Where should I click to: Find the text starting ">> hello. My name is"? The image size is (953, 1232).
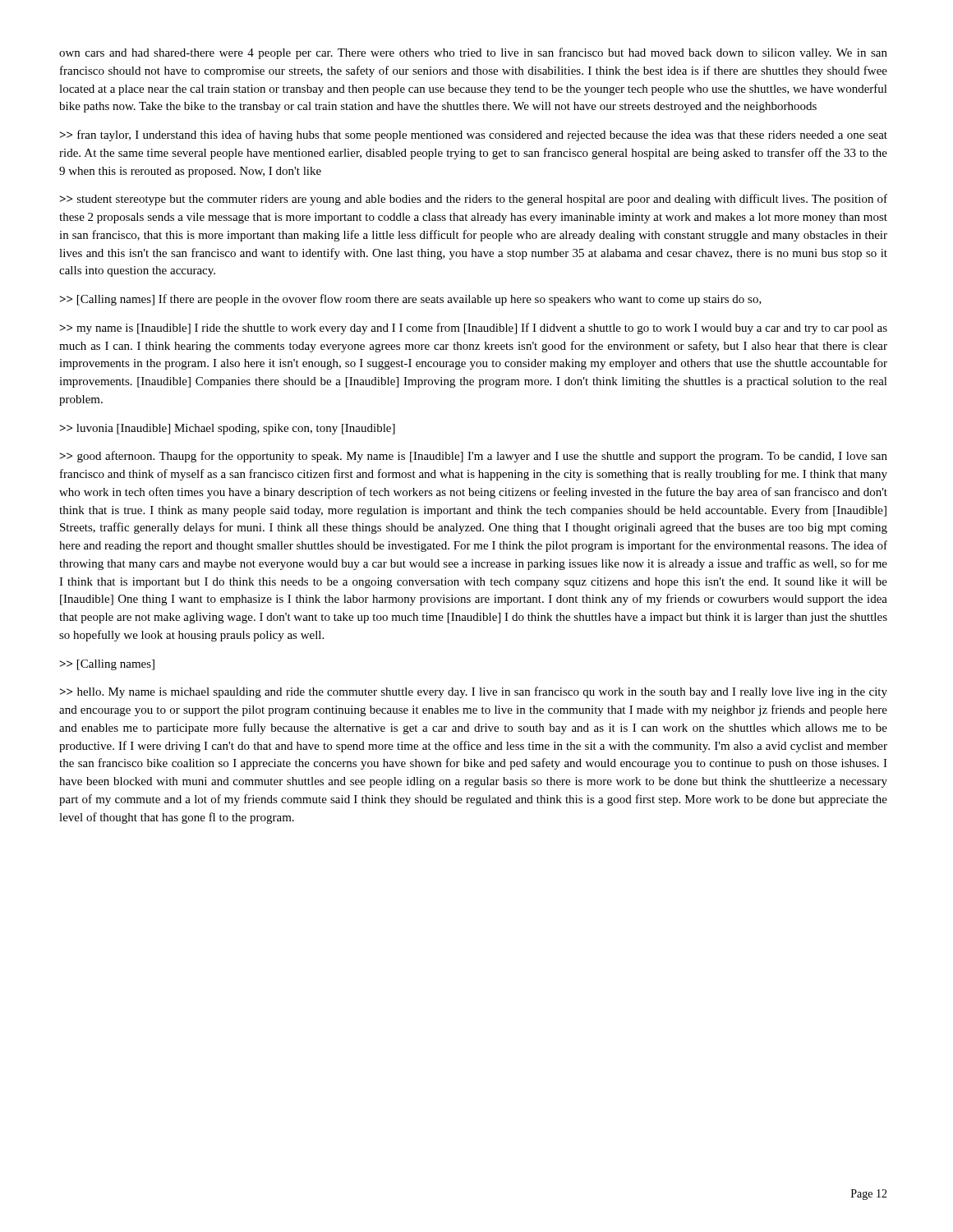coord(473,754)
